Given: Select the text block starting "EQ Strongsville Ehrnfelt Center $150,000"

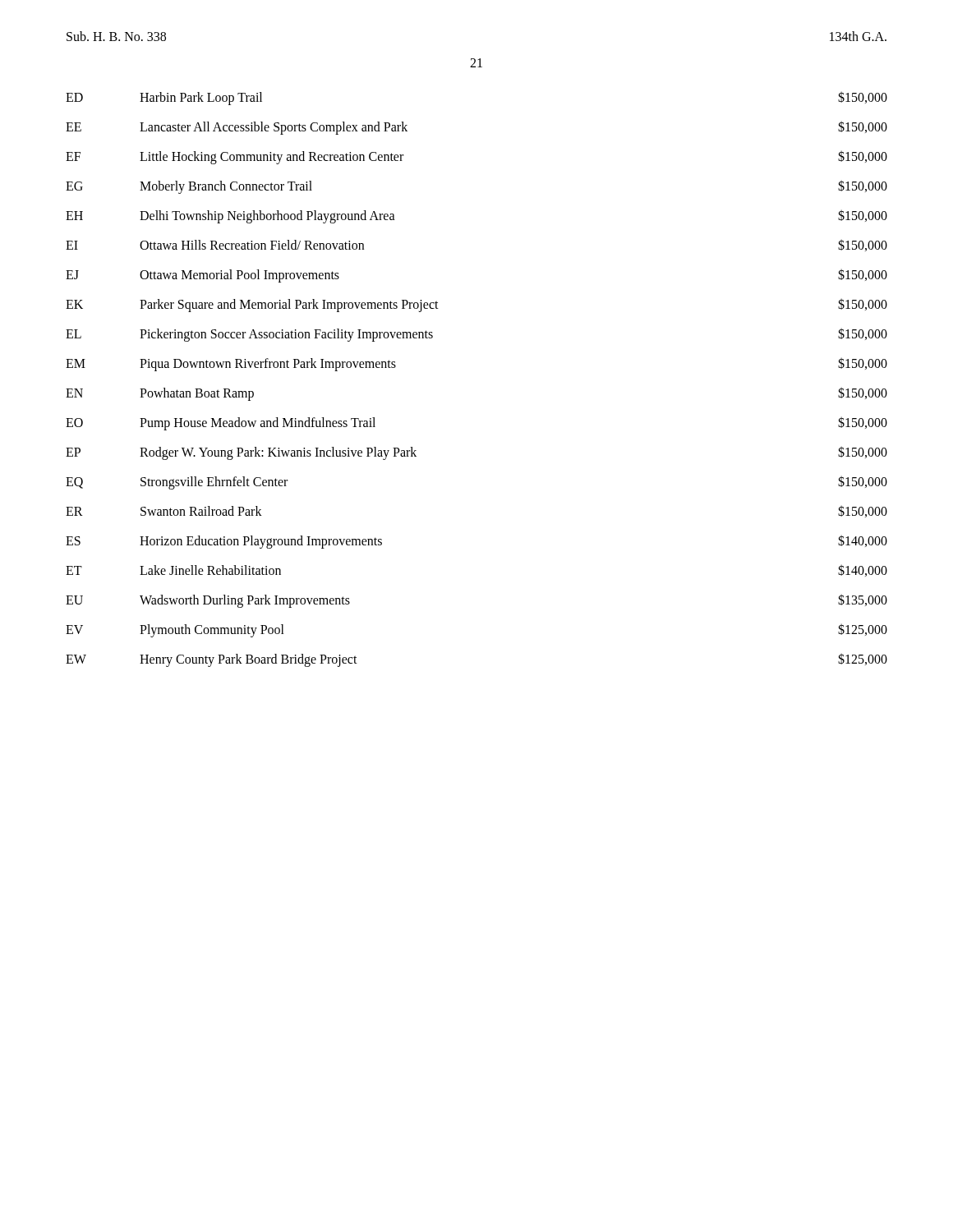Looking at the screenshot, I should coord(76,483).
